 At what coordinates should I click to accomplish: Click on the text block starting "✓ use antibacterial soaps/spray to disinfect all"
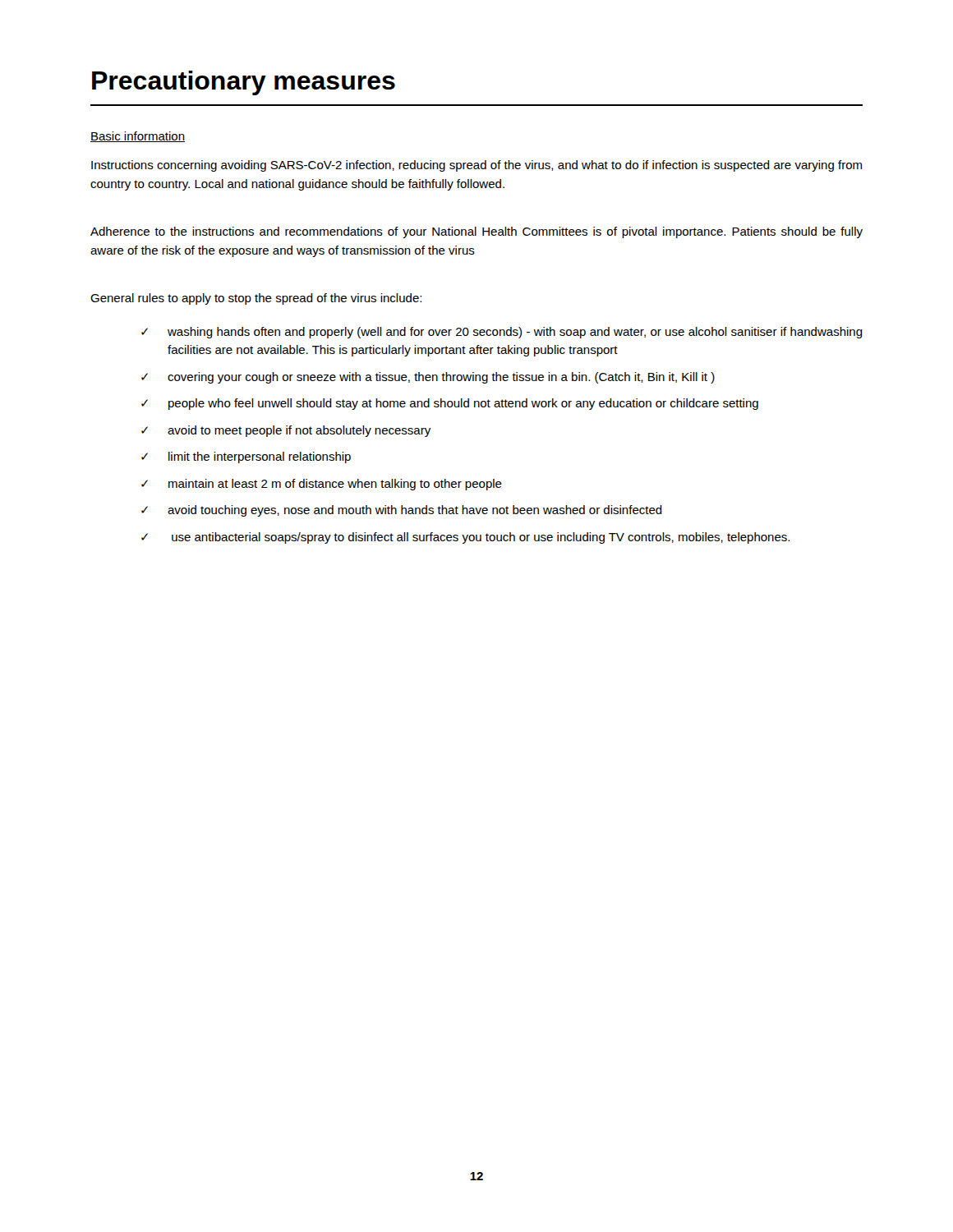501,537
